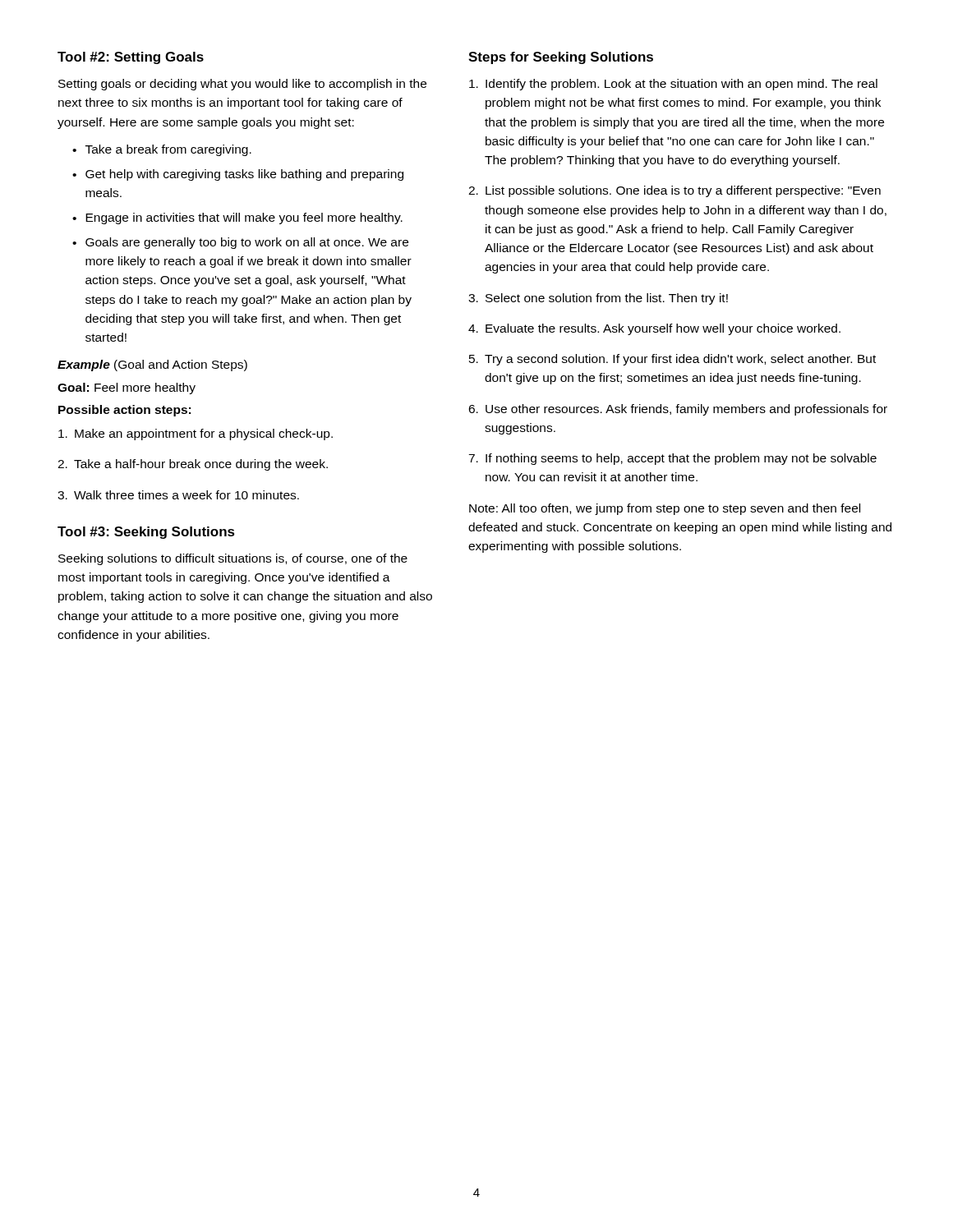Select the list item containing "Make an appointment for a physical check-up."
This screenshot has width=953, height=1232.
point(196,433)
